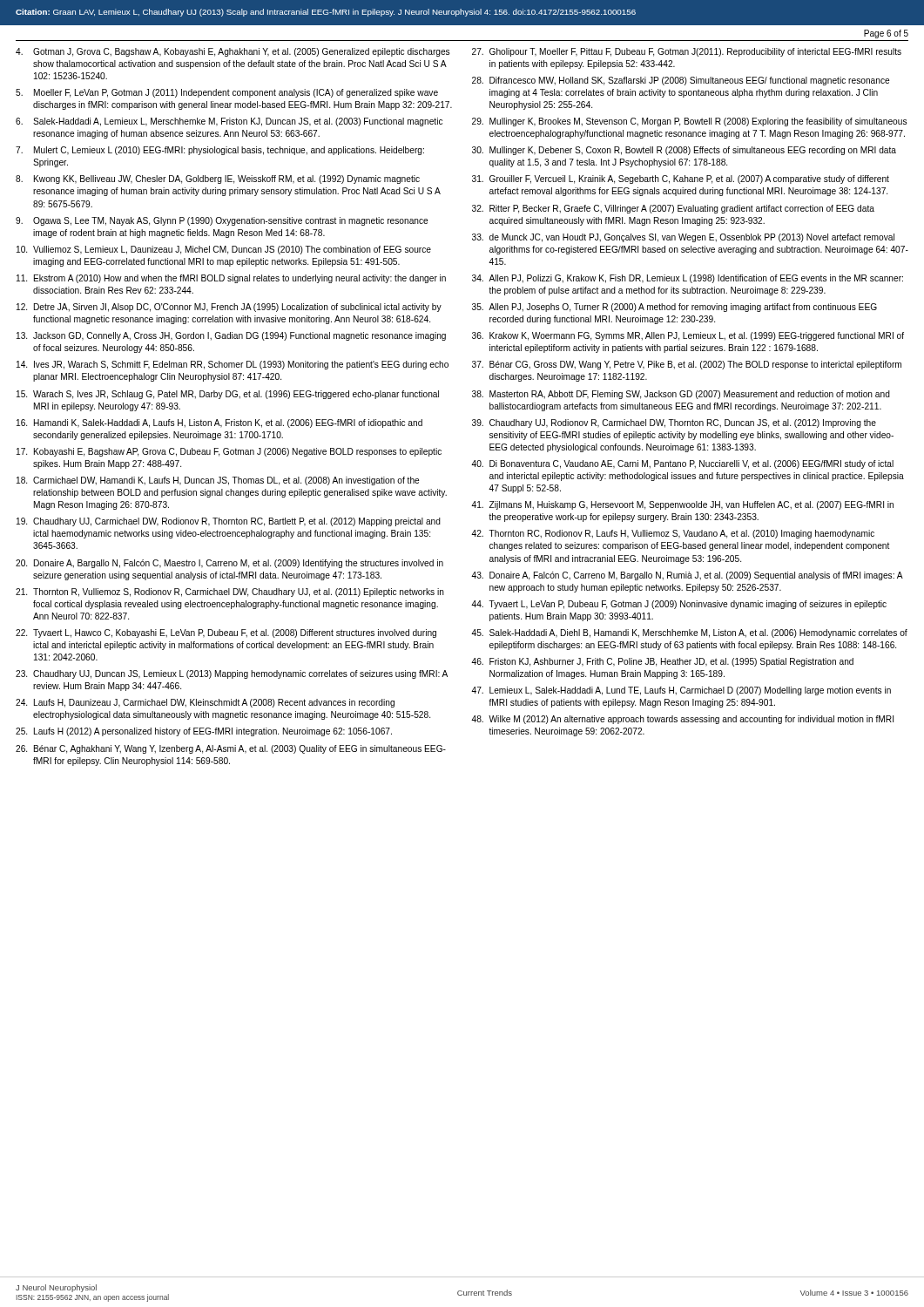Navigate to the region starting "17. Kobayashi E, Bagshaw AP,"
The width and height of the screenshot is (924, 1307).
[x=234, y=458]
